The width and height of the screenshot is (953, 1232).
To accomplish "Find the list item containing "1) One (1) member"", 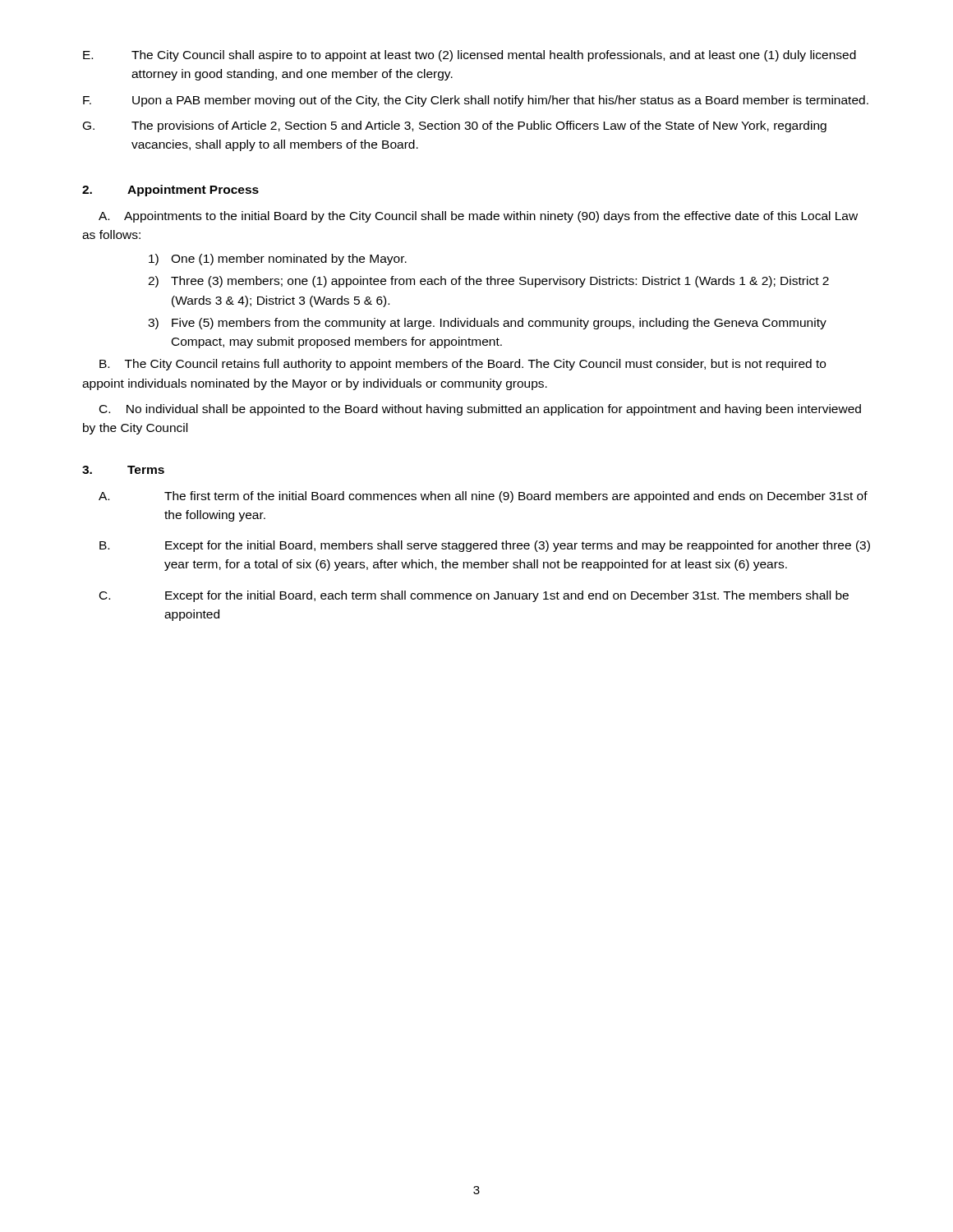I will click(x=278, y=260).
